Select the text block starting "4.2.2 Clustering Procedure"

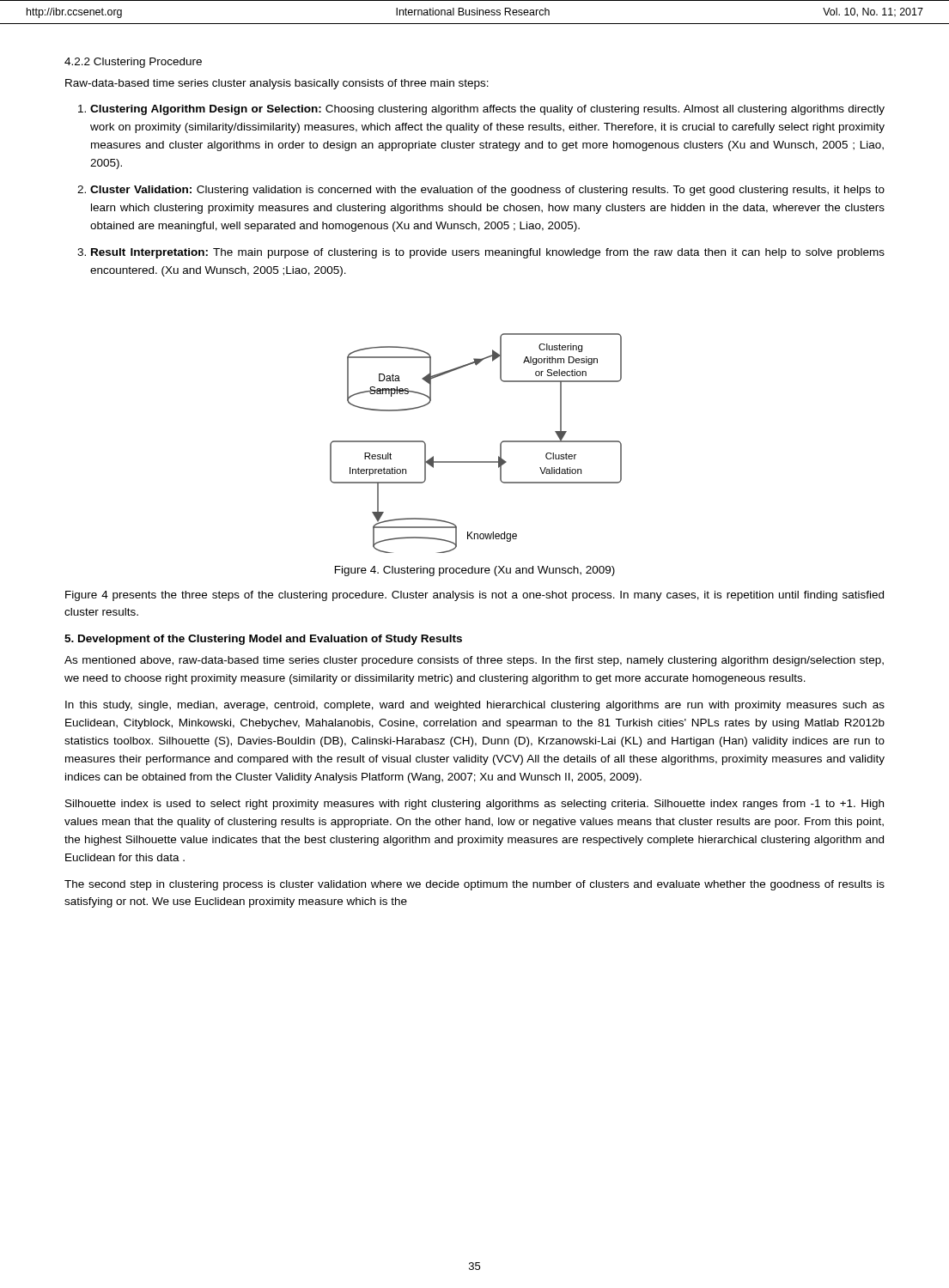(x=133, y=63)
